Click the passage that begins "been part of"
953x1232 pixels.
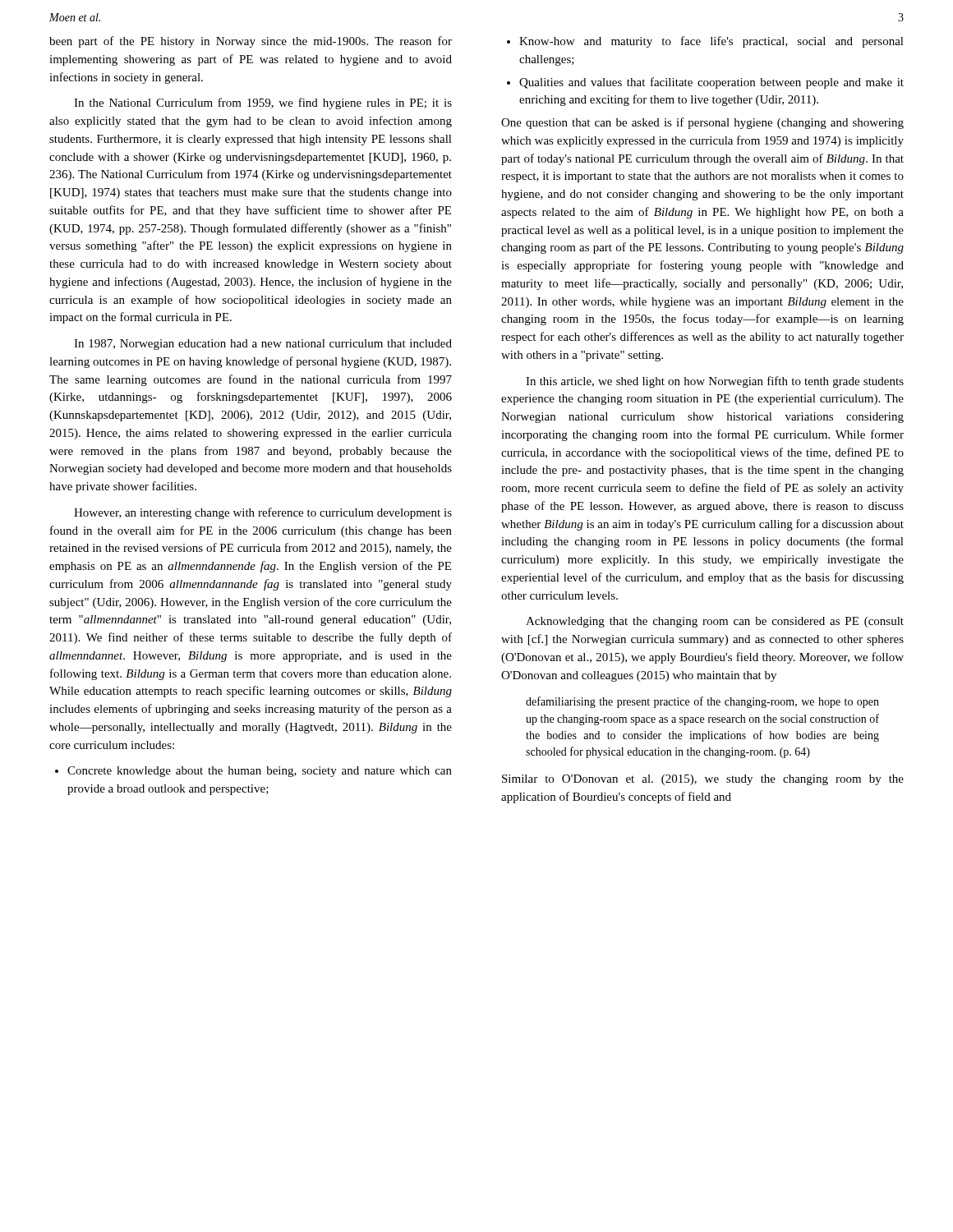[251, 60]
